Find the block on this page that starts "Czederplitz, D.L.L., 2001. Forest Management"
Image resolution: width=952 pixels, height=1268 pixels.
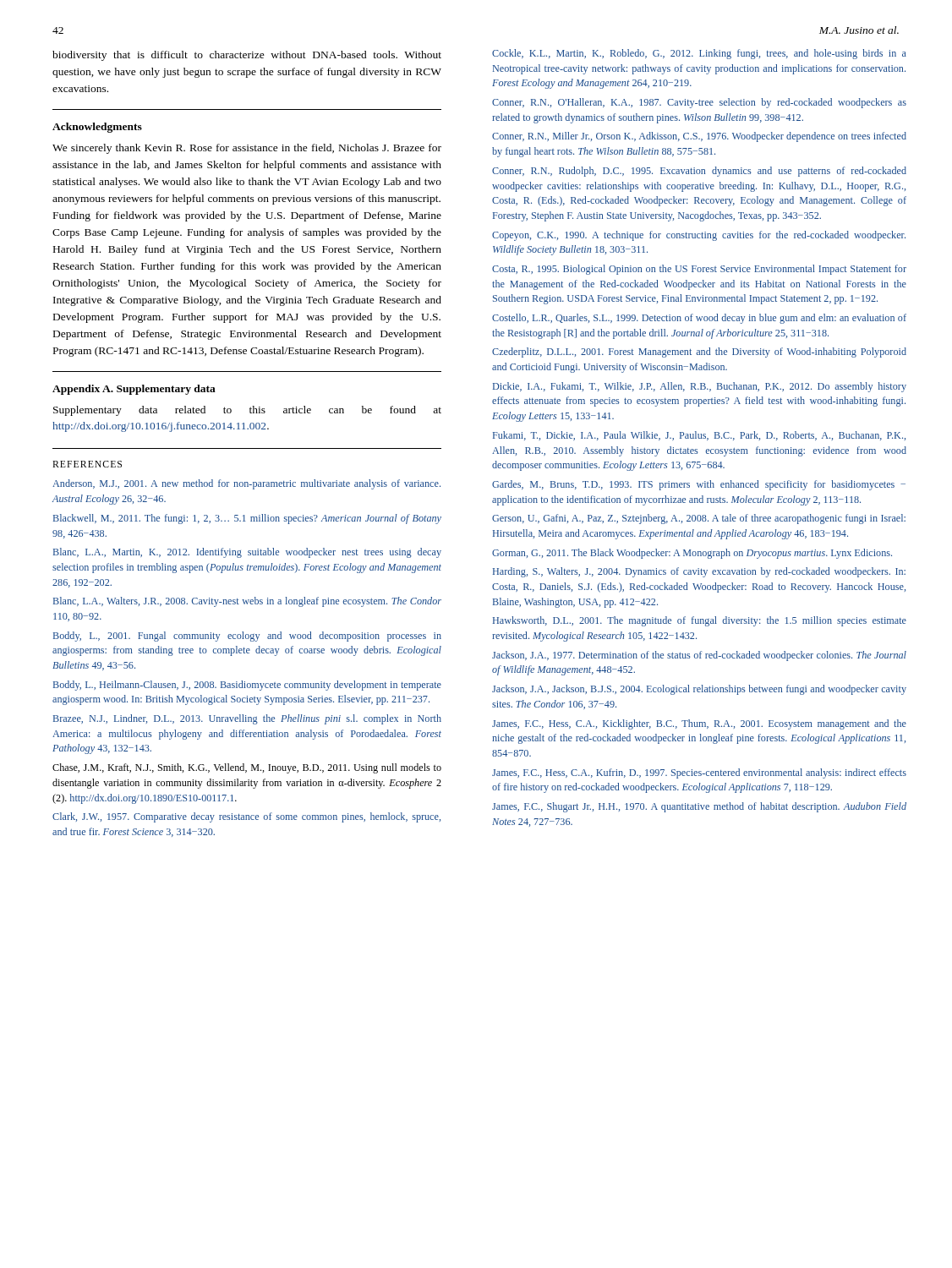[699, 359]
